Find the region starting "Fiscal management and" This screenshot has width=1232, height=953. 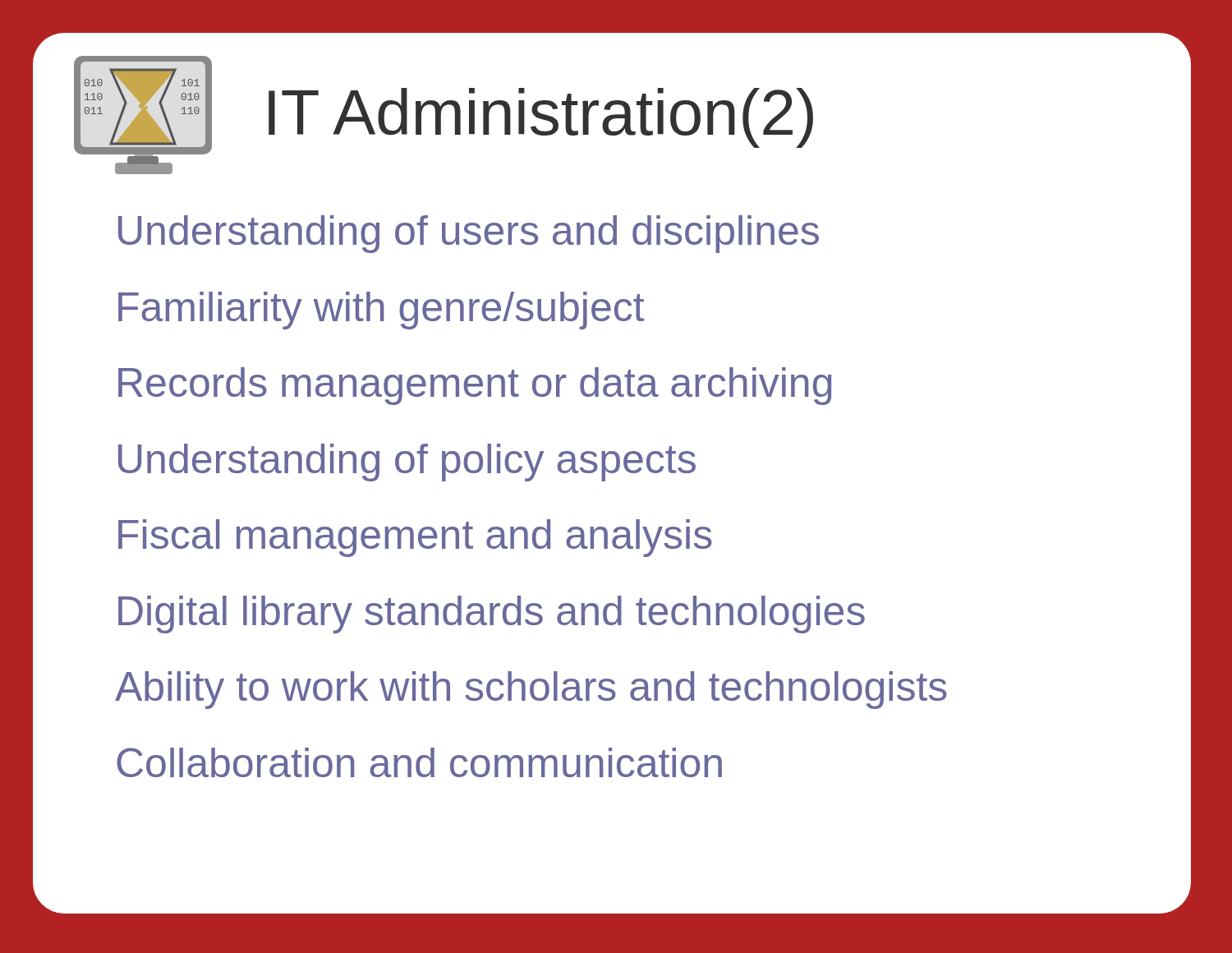coord(414,535)
